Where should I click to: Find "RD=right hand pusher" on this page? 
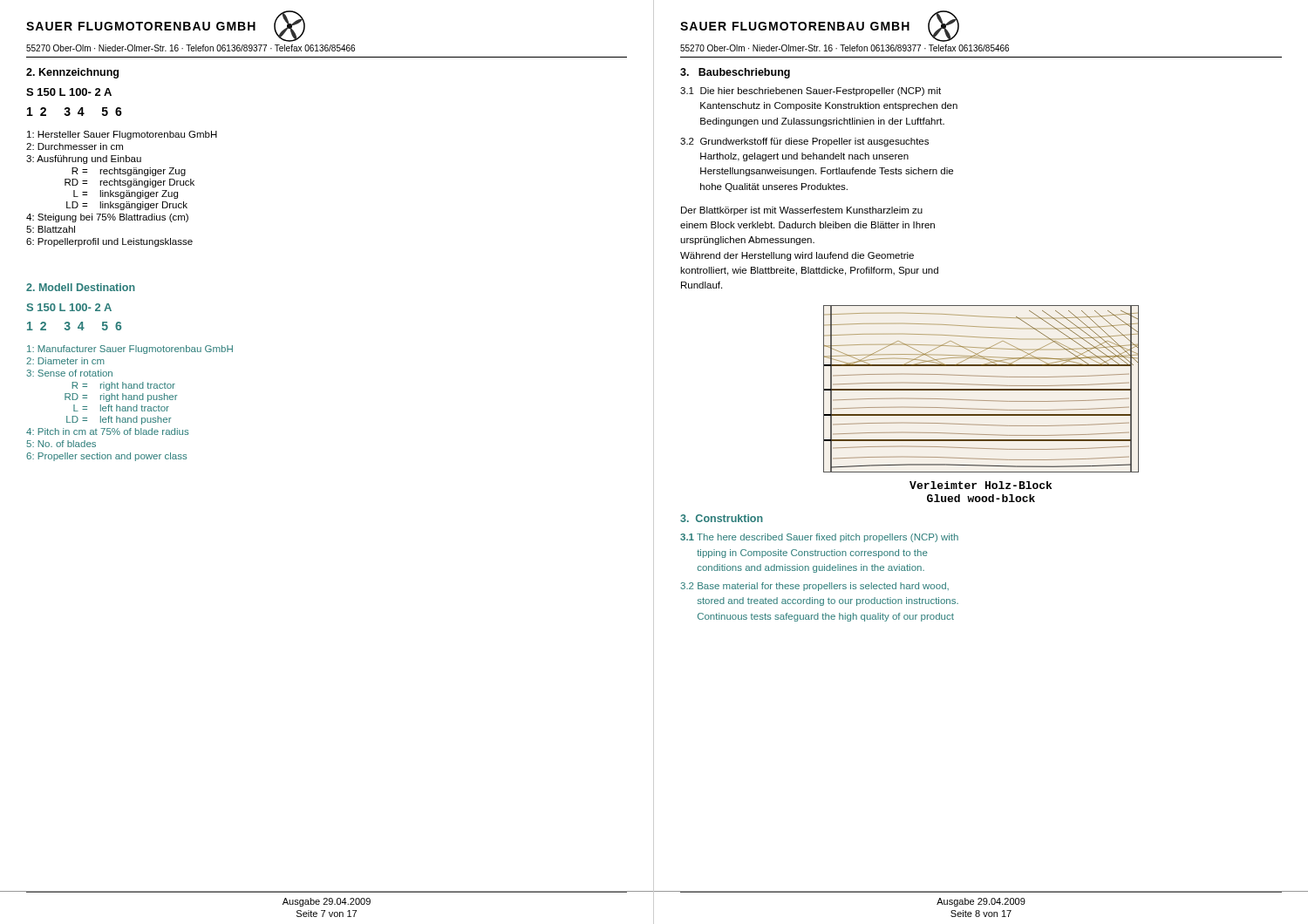click(114, 397)
